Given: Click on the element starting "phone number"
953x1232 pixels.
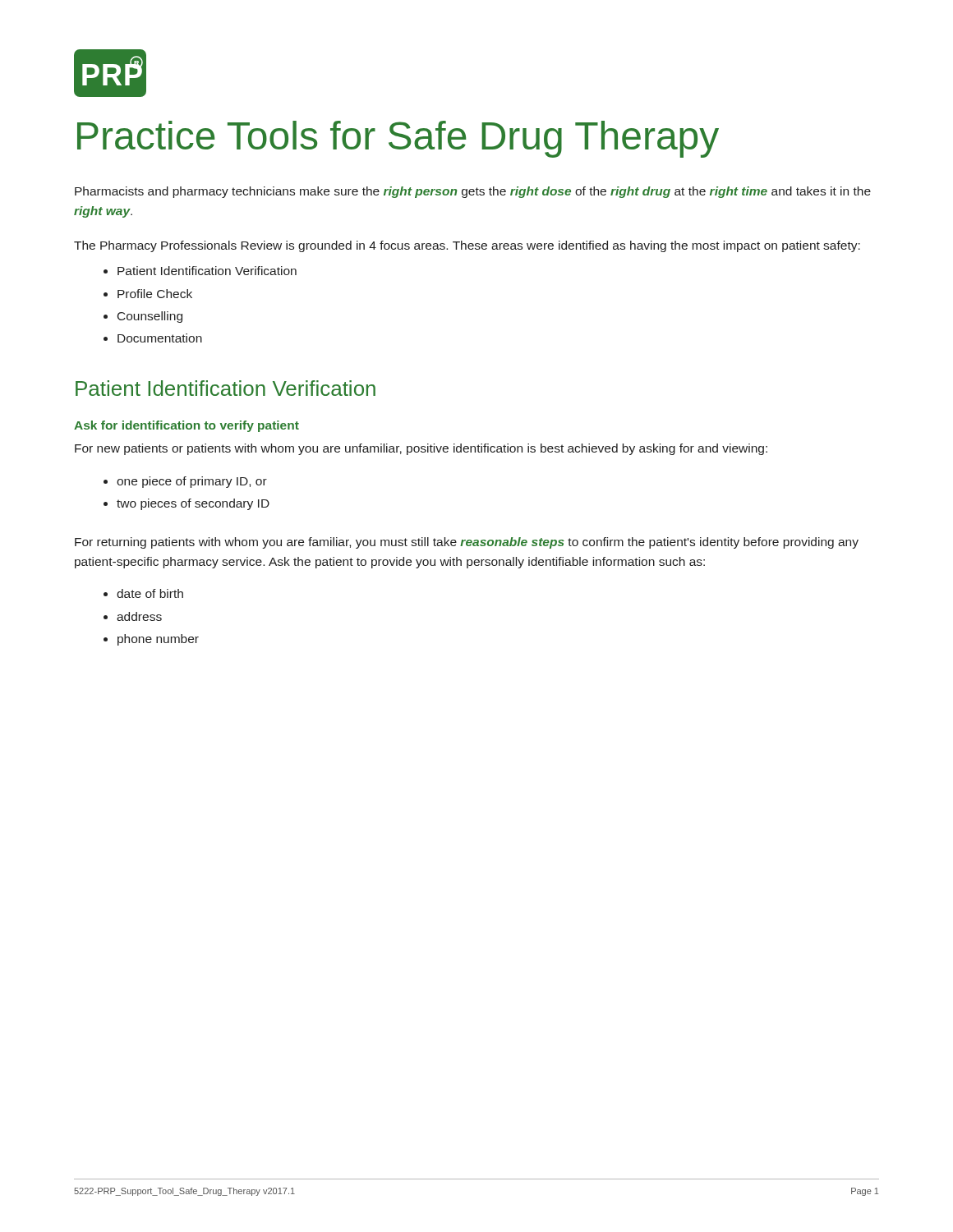Looking at the screenshot, I should point(158,638).
